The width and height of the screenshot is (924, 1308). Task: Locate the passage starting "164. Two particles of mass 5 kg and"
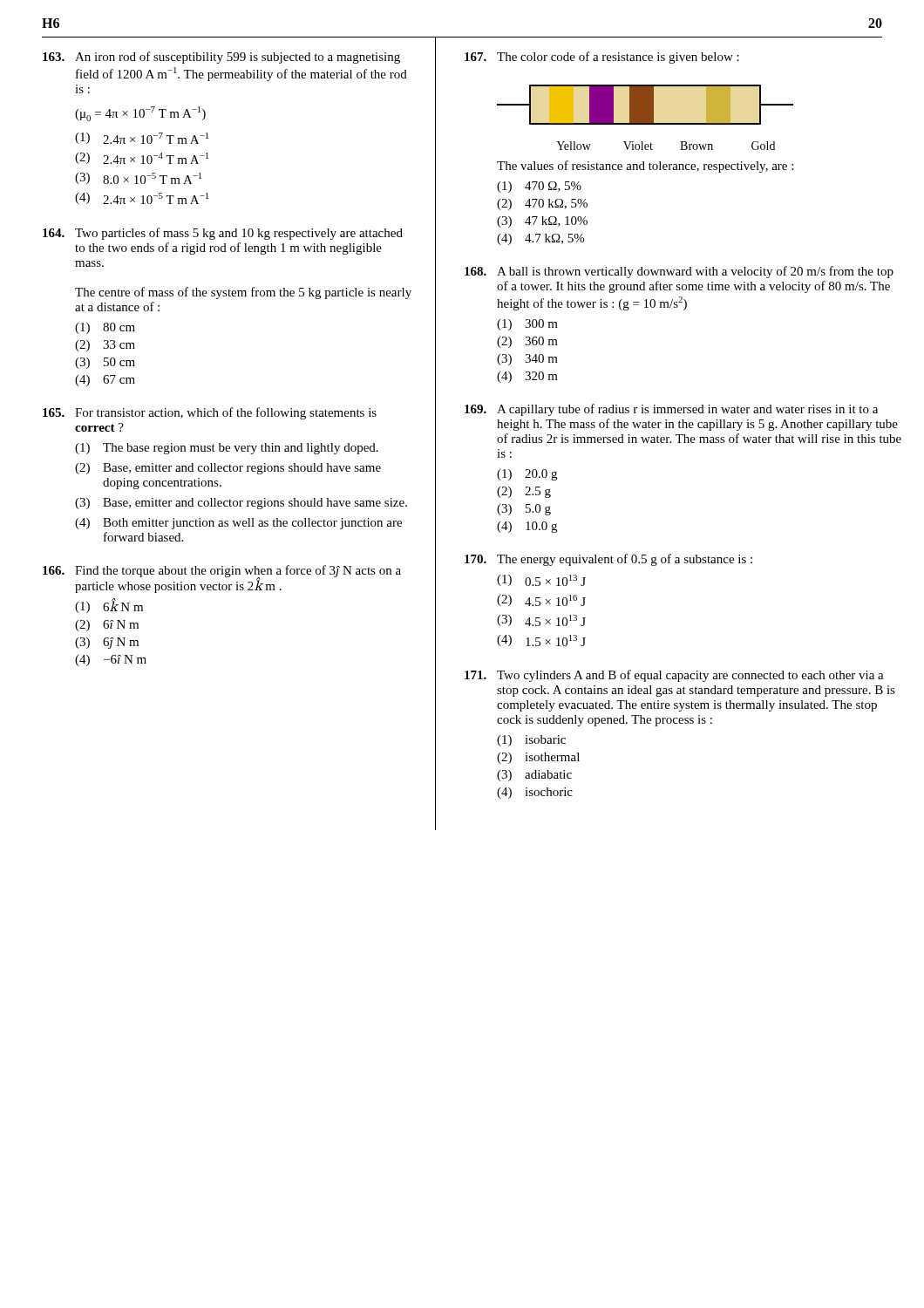coord(223,234)
